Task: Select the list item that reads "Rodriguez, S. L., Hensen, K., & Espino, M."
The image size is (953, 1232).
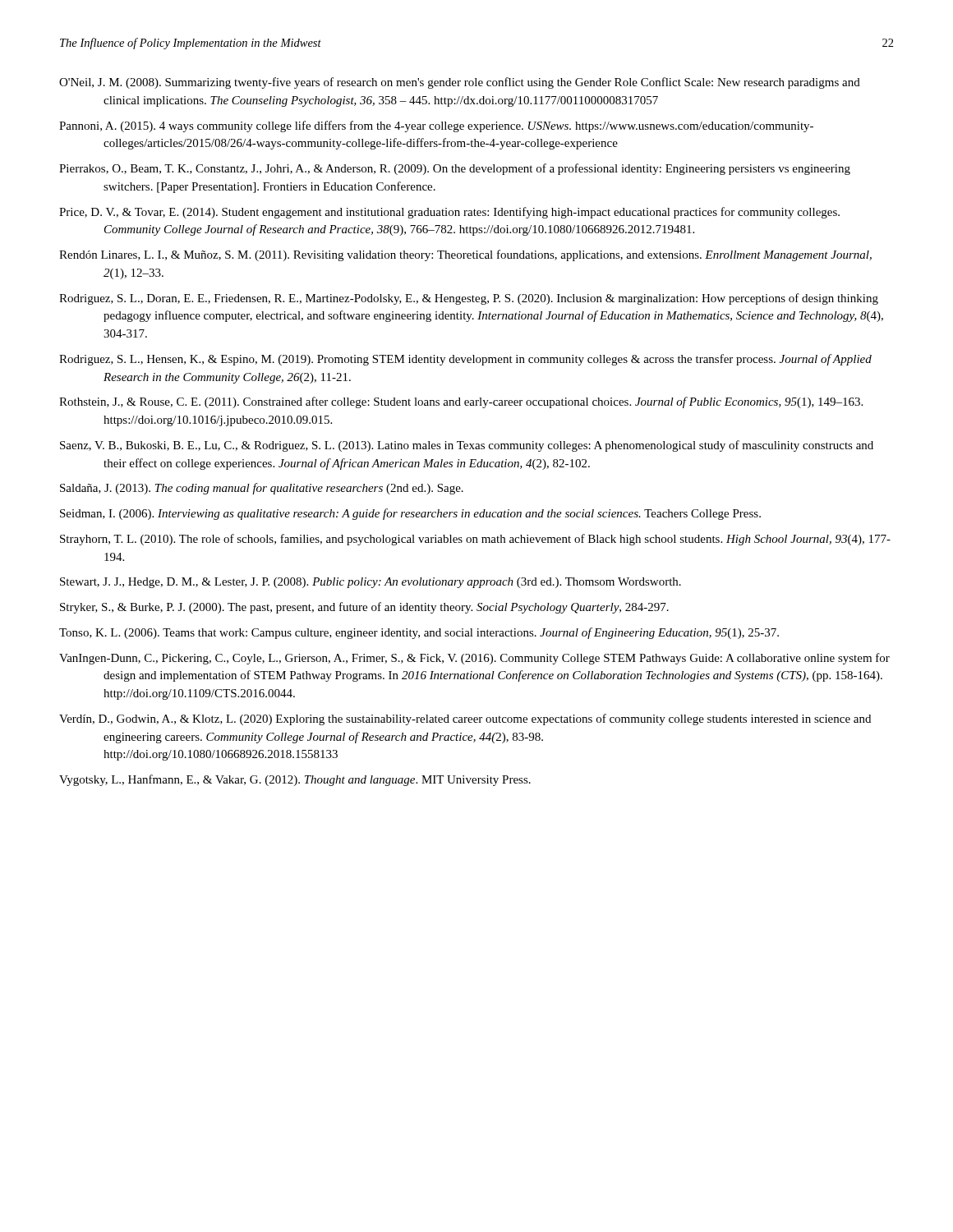Action: click(465, 368)
